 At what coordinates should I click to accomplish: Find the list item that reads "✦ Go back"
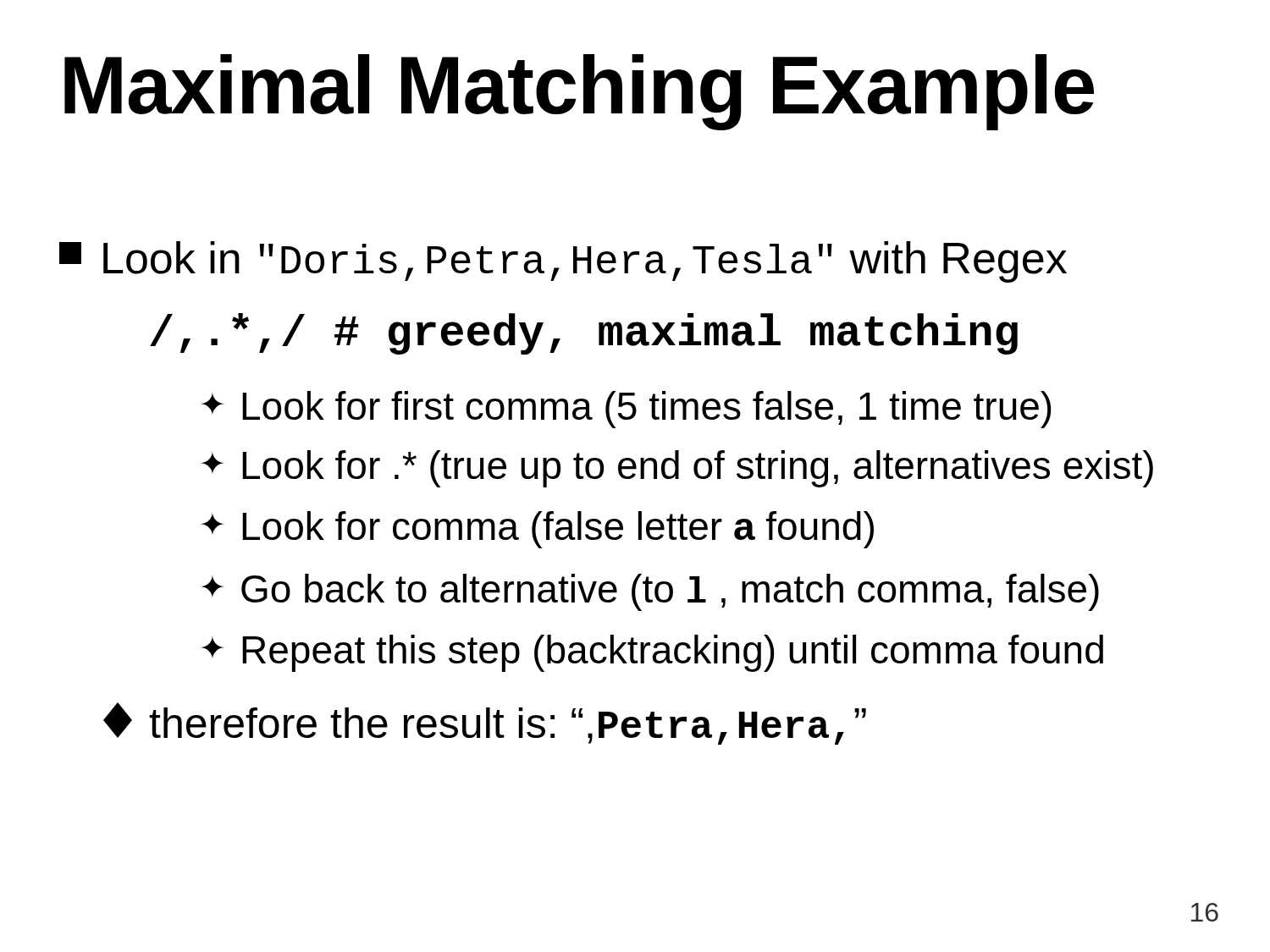point(650,591)
